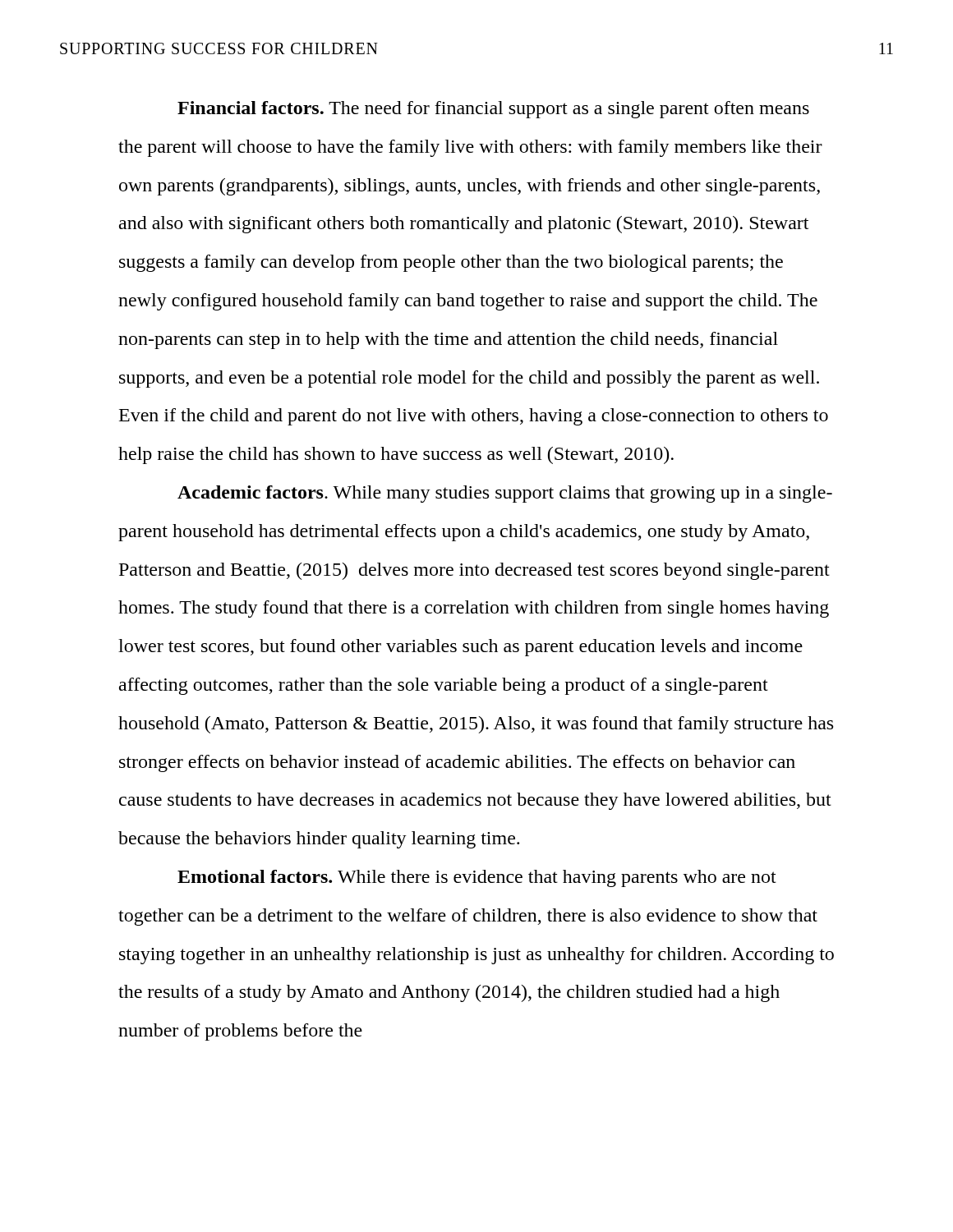Locate the text block containing "Emotional factors. While there"

[476, 954]
